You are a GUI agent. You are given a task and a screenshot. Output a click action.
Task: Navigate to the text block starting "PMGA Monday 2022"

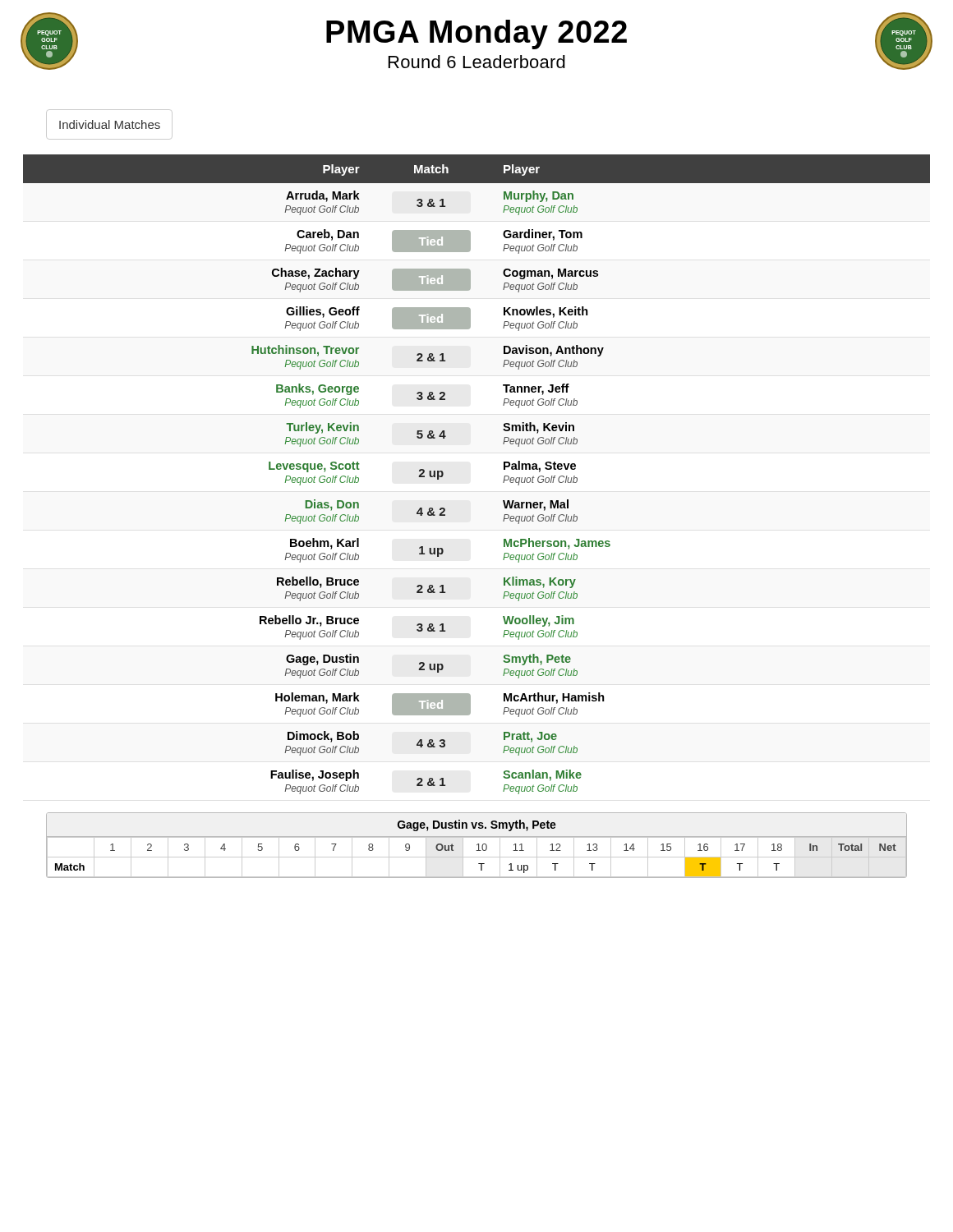tap(476, 32)
